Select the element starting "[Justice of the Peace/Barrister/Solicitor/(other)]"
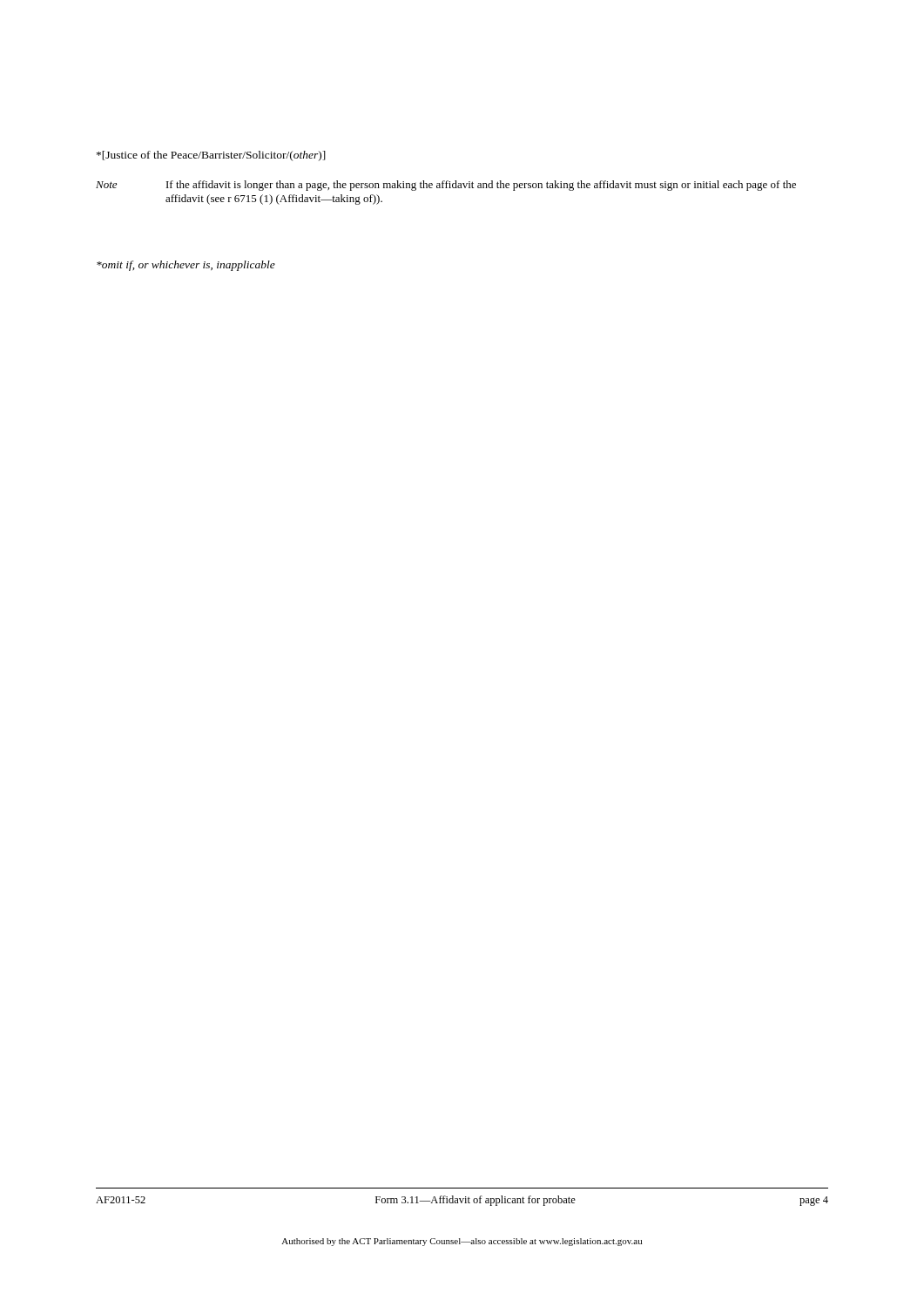Image resolution: width=924 pixels, height=1307 pixels. pos(211,155)
